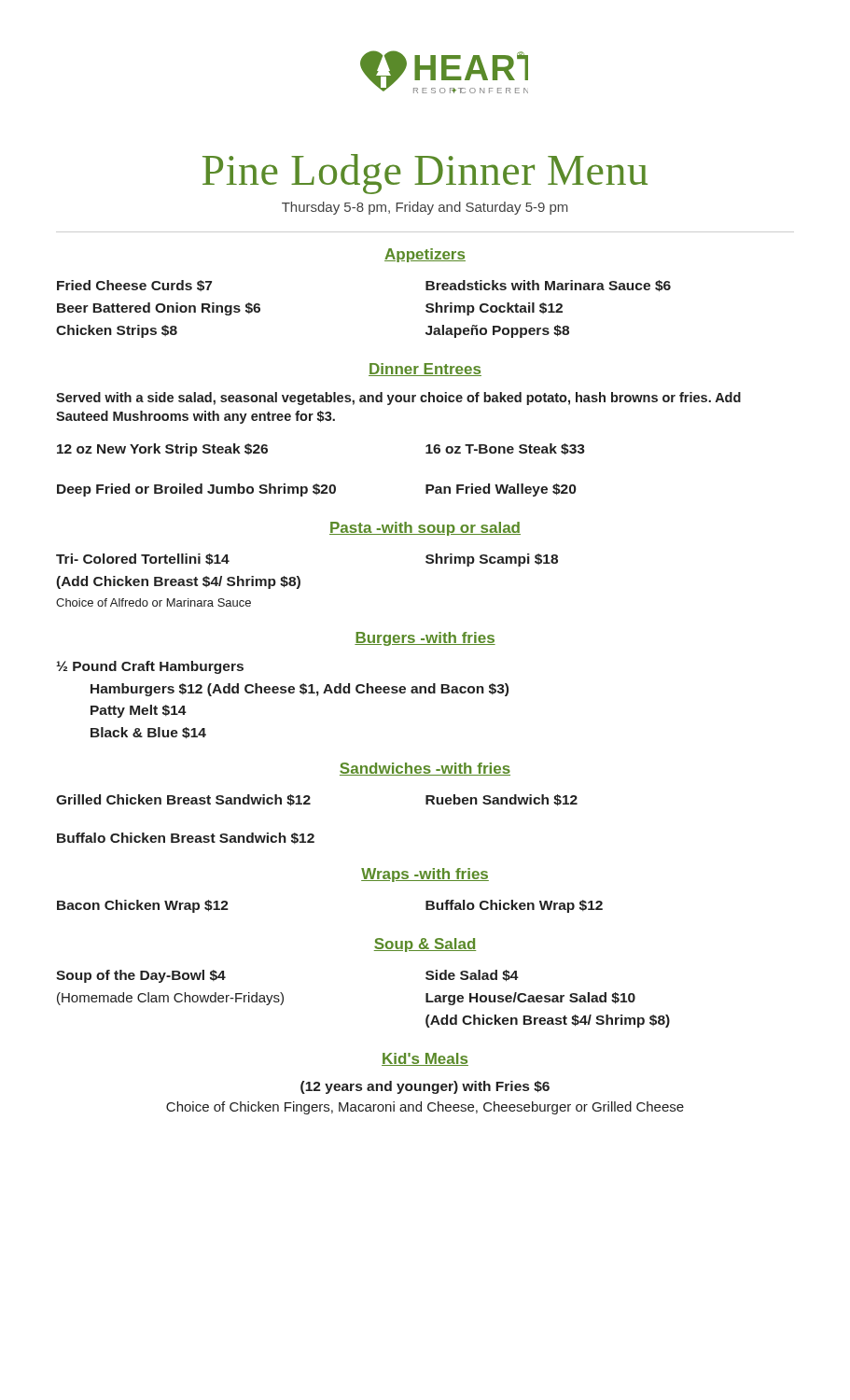Click on the text that reads "(12 years and younger) with Fries $6"

coord(425,1086)
